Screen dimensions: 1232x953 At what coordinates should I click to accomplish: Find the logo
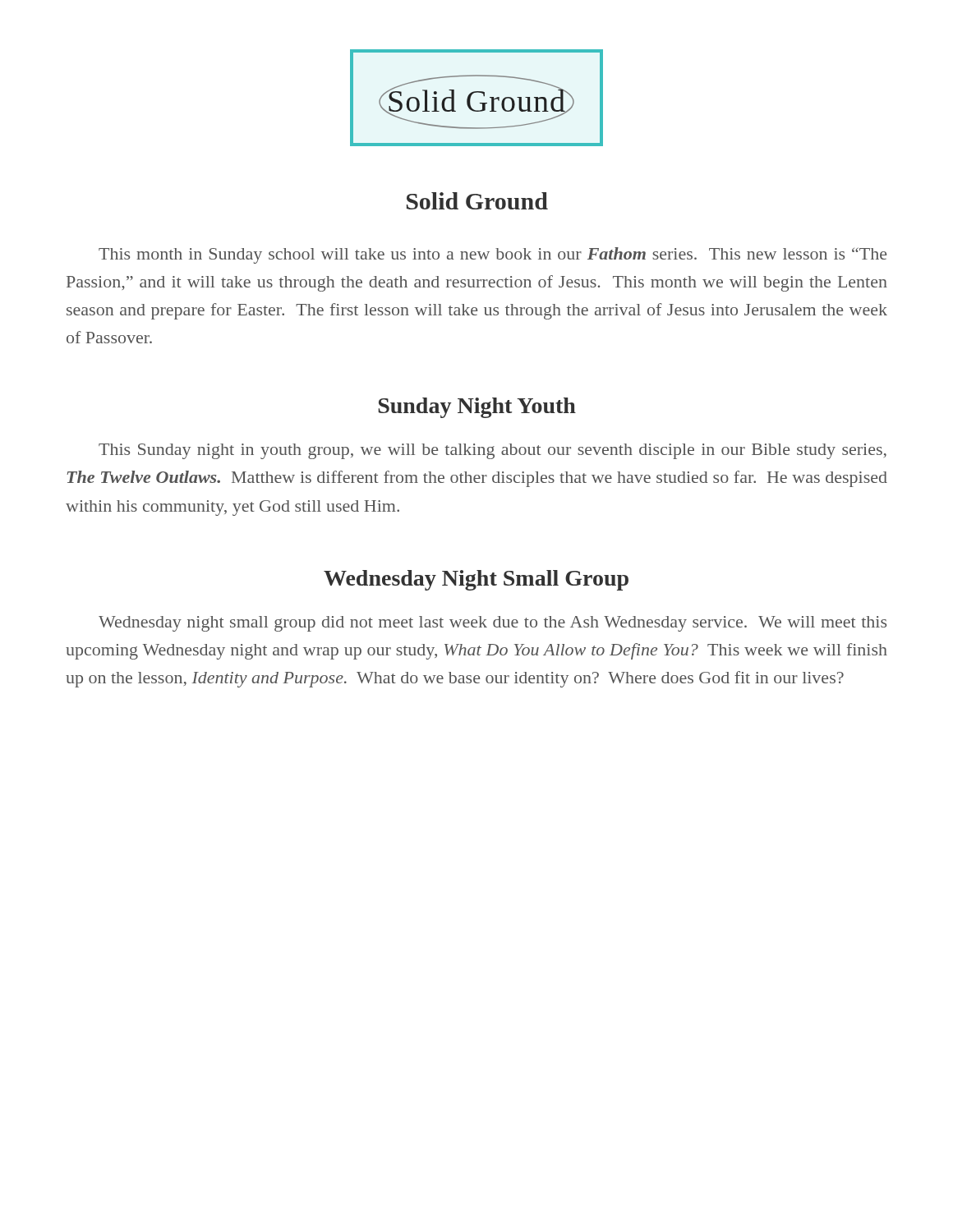click(476, 73)
